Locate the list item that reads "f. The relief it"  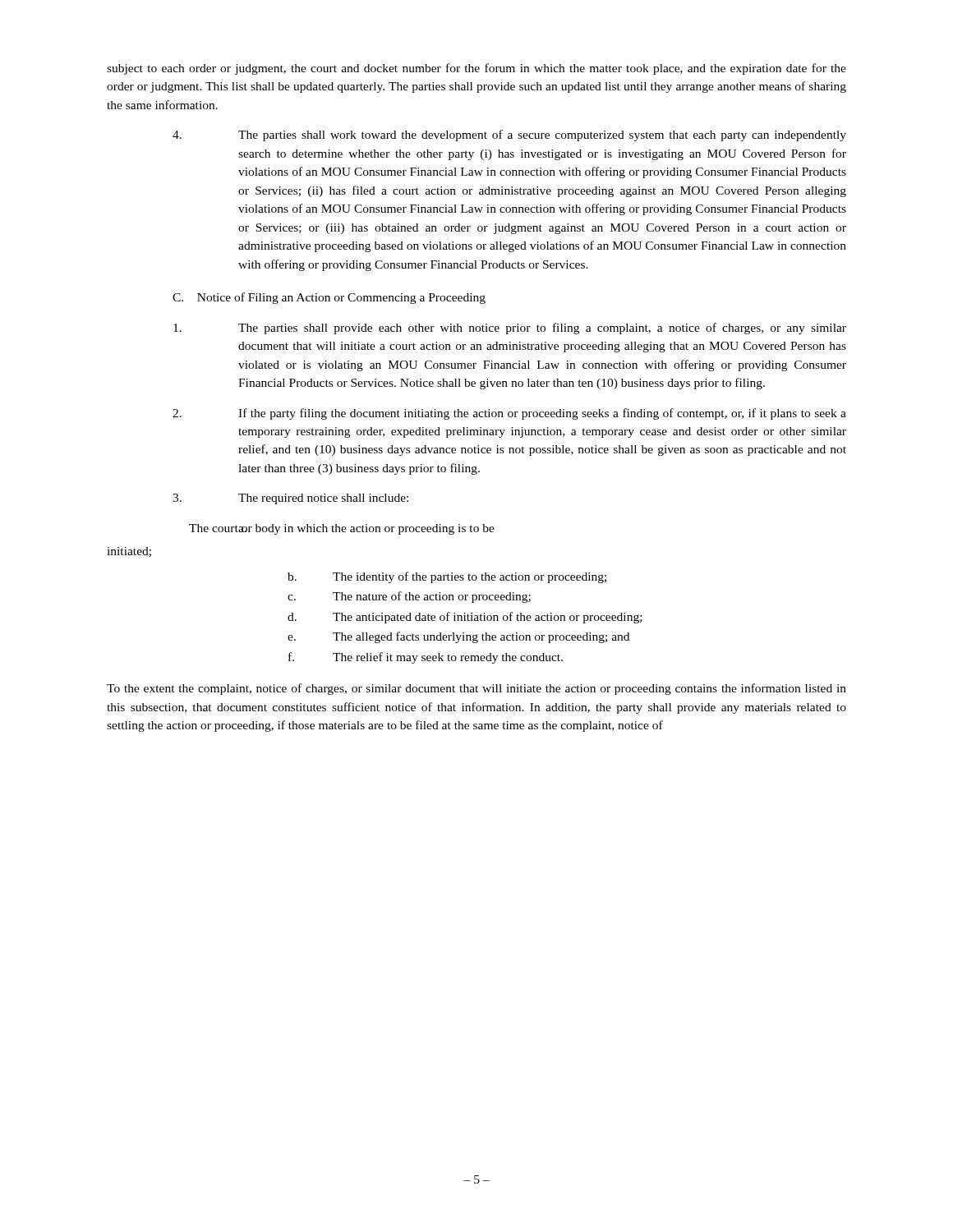coord(476,657)
